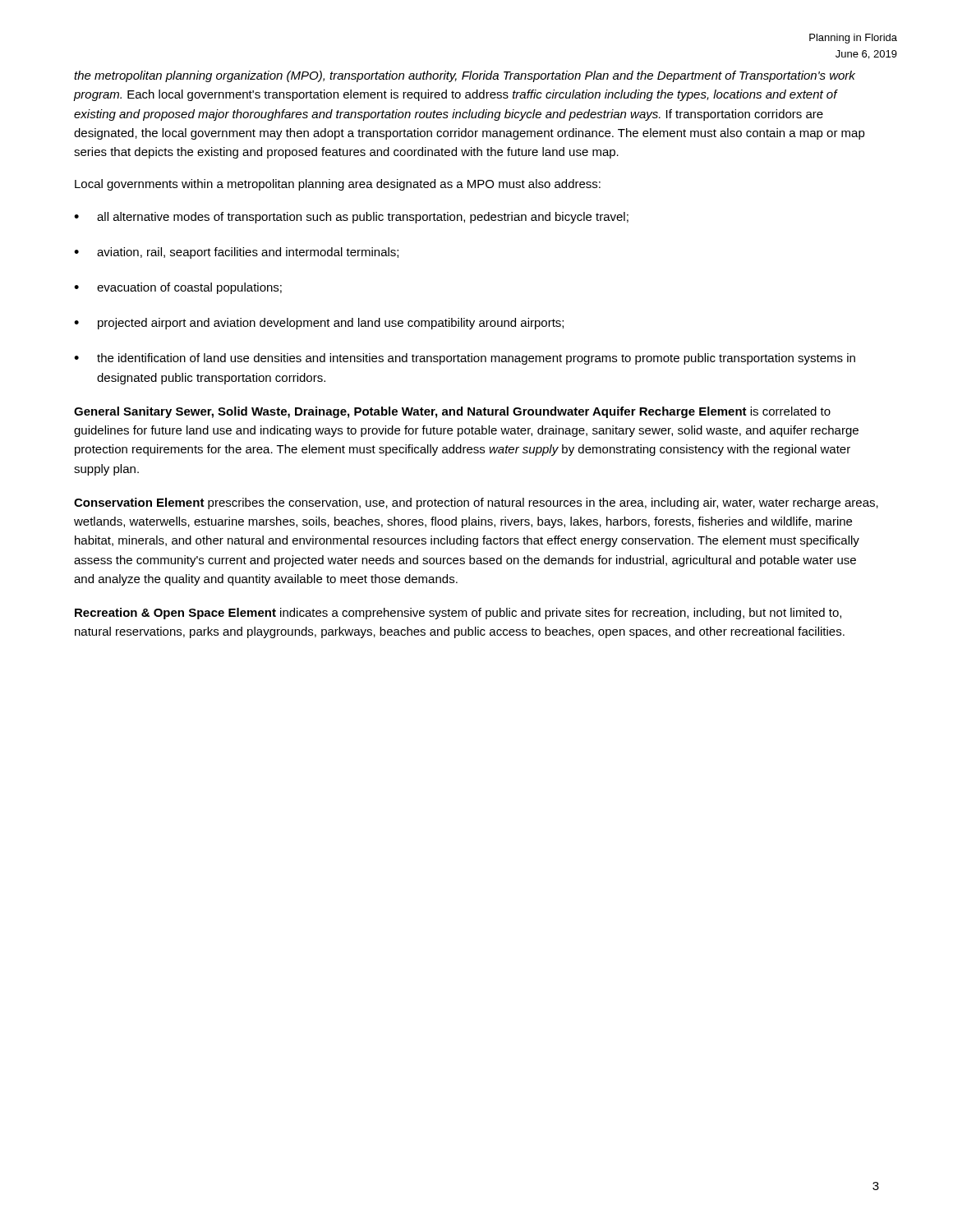The width and height of the screenshot is (953, 1232).
Task: Locate the region starting "Conservation Element prescribes the"
Action: [476, 540]
